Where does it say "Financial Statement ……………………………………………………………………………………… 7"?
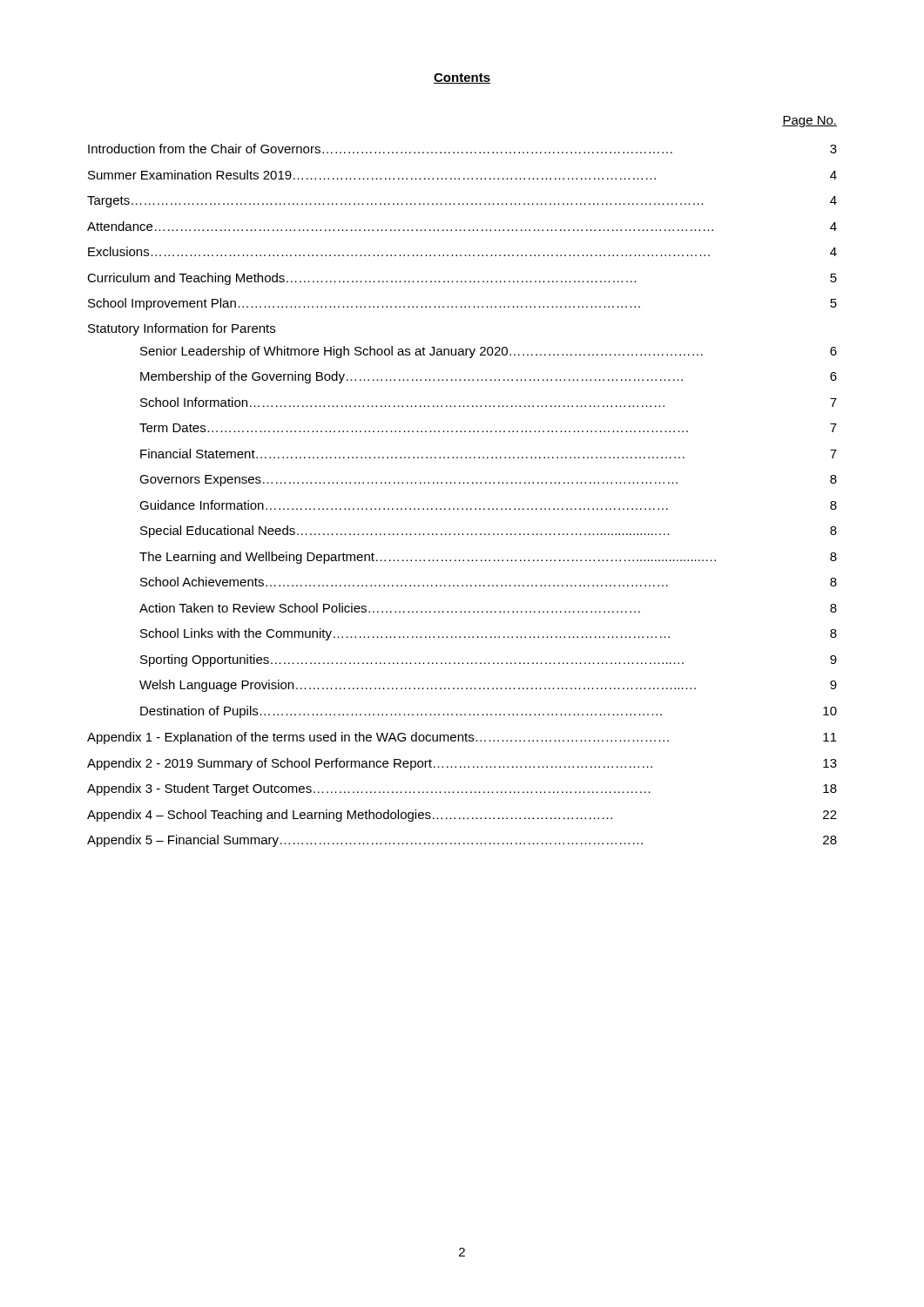The image size is (924, 1307). (488, 454)
